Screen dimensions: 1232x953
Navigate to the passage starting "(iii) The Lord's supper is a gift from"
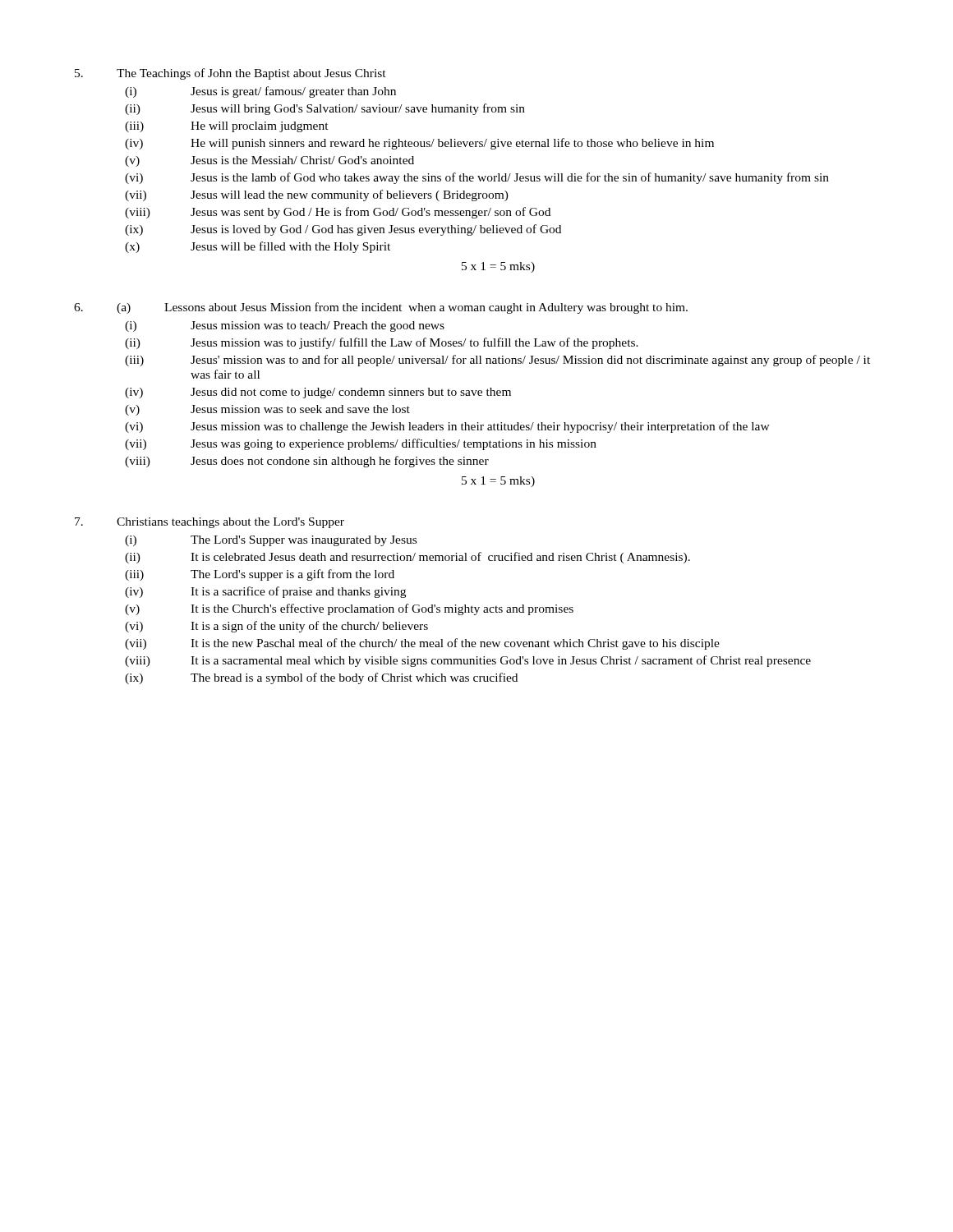click(260, 575)
